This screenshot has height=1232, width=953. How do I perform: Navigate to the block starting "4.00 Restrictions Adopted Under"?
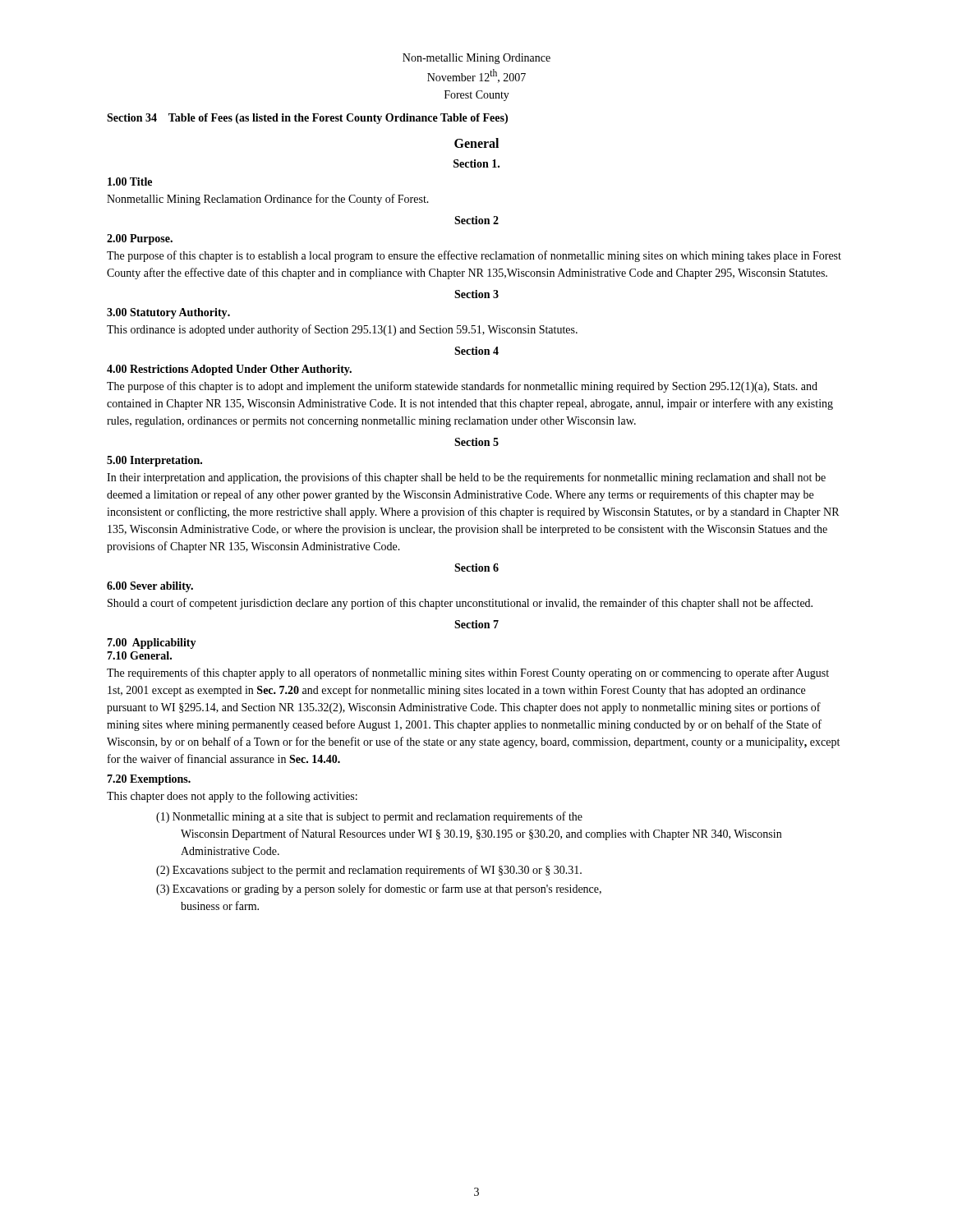(x=229, y=369)
